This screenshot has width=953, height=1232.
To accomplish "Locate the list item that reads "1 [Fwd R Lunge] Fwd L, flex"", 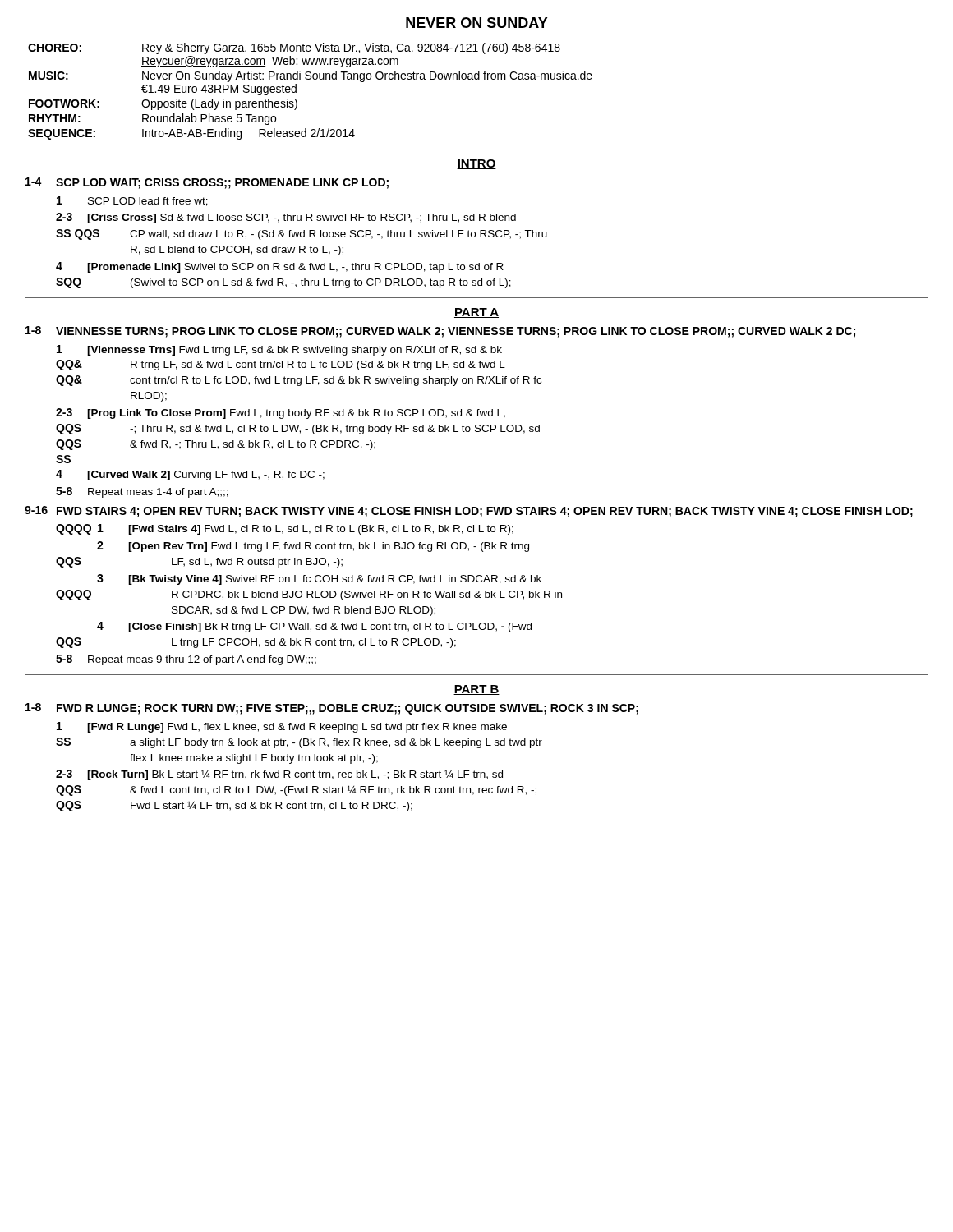I will pos(476,743).
